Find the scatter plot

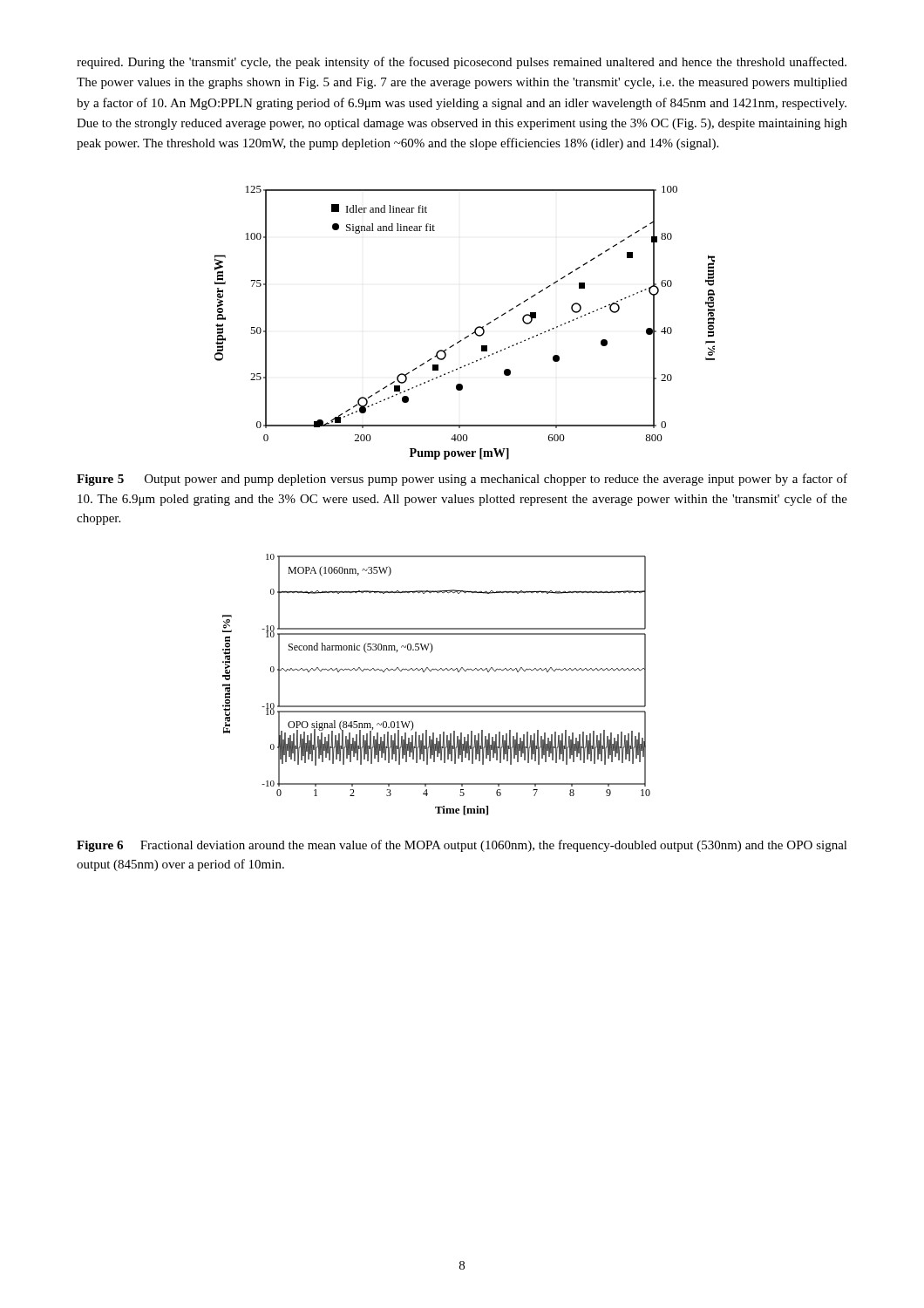point(462,318)
